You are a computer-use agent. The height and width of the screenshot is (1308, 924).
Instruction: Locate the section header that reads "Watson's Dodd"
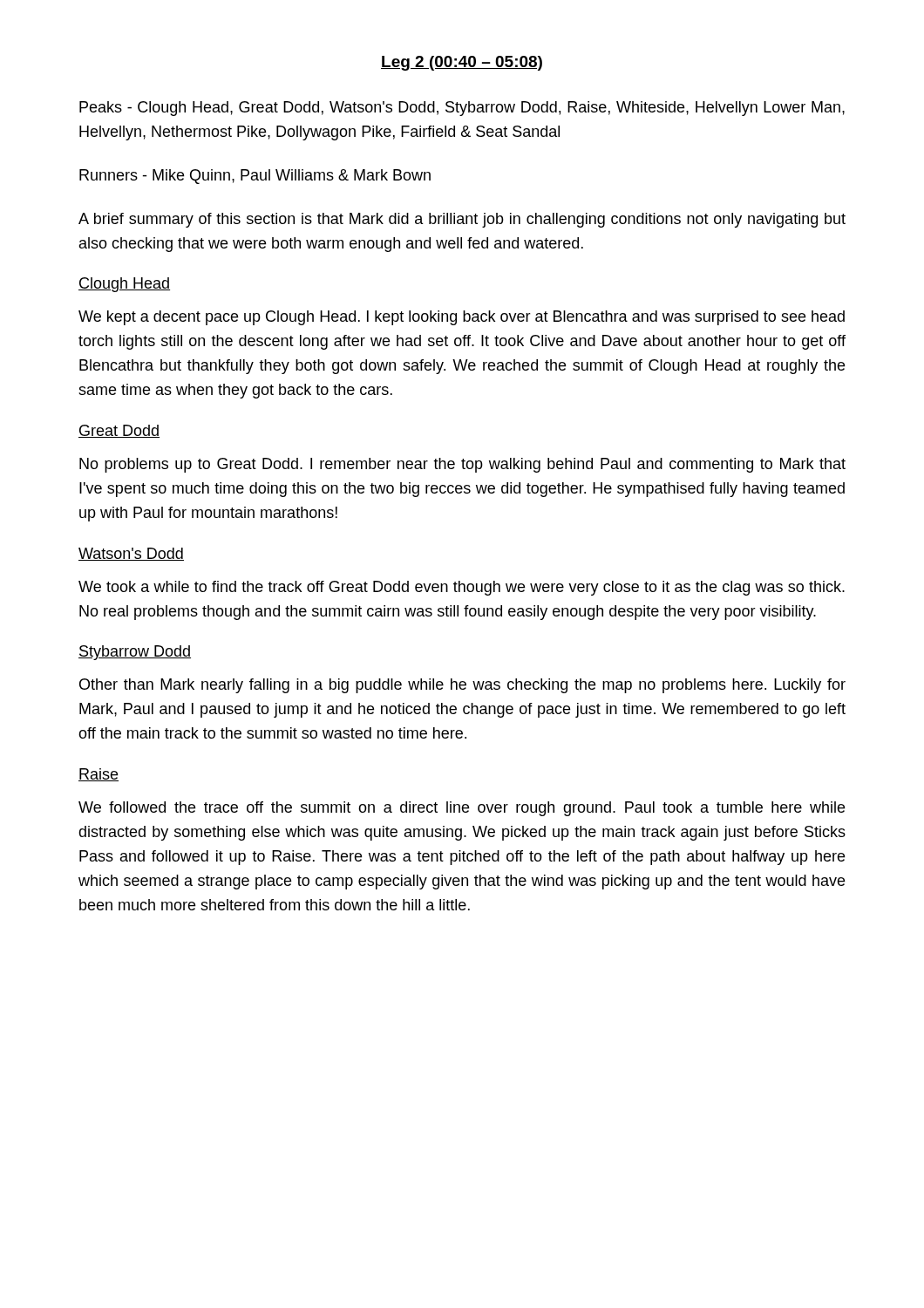pos(131,553)
